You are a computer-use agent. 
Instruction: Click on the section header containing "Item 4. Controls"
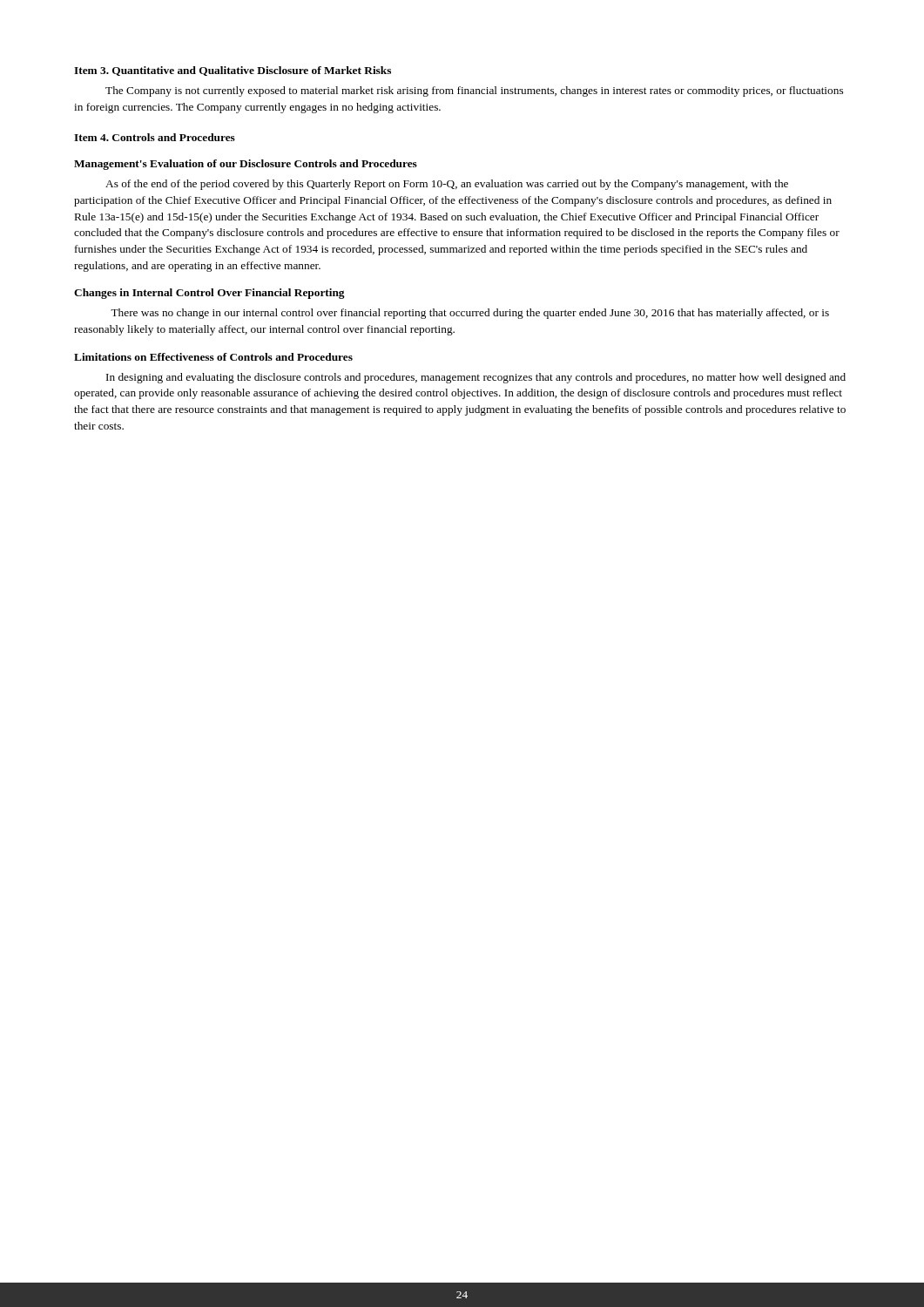[x=154, y=137]
